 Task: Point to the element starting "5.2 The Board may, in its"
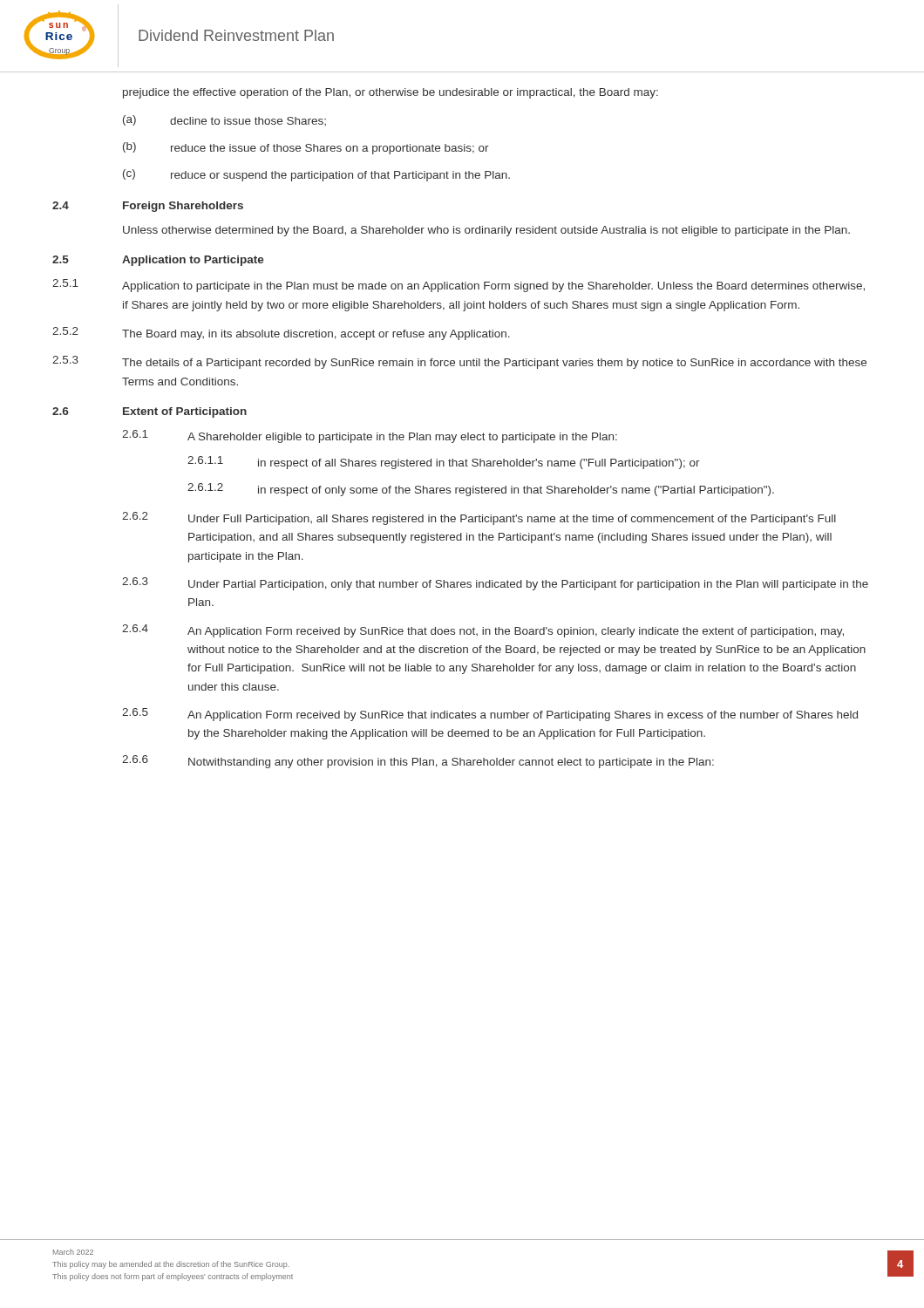click(x=281, y=334)
